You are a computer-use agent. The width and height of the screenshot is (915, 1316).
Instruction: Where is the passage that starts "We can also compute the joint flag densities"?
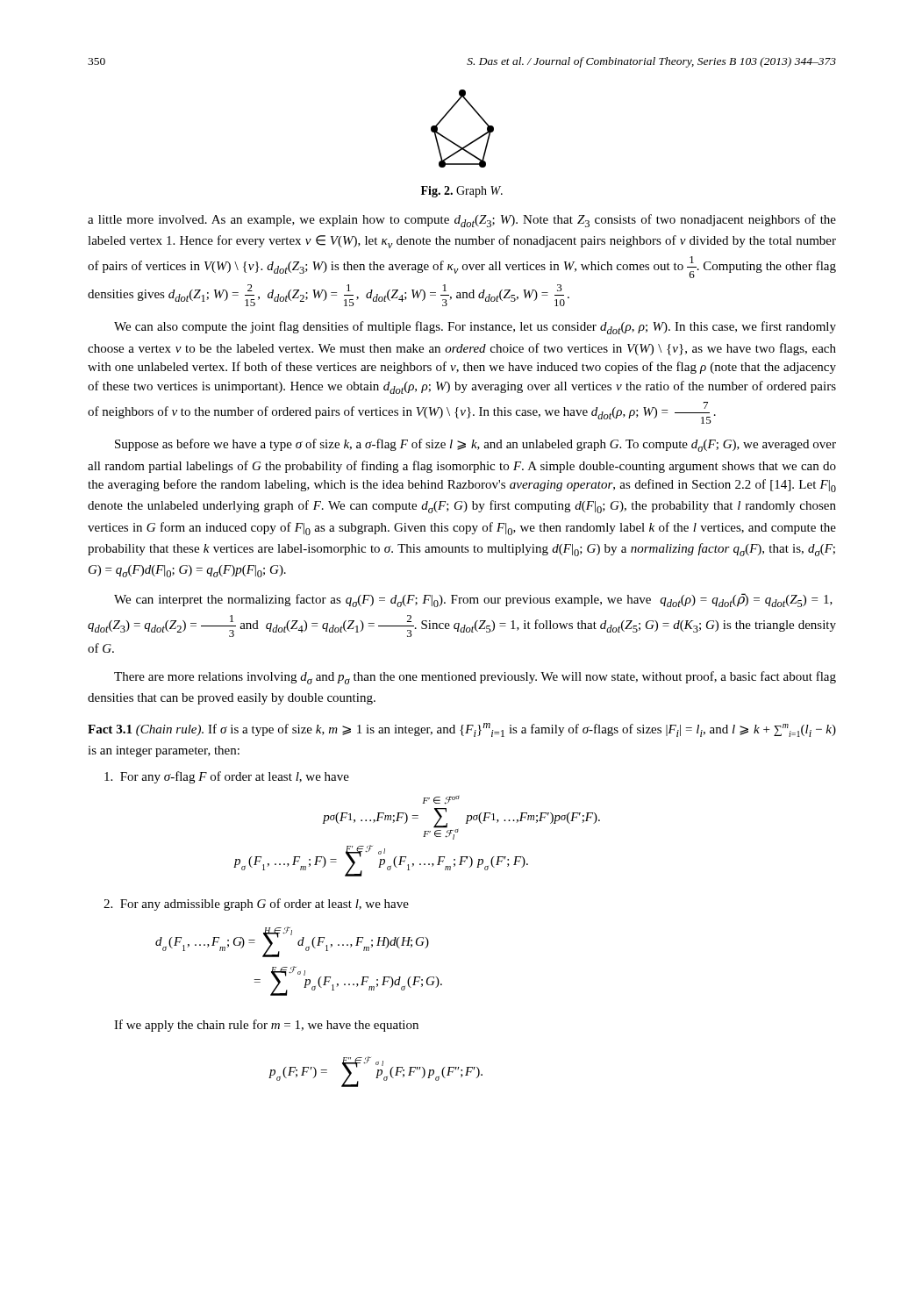[x=462, y=373]
